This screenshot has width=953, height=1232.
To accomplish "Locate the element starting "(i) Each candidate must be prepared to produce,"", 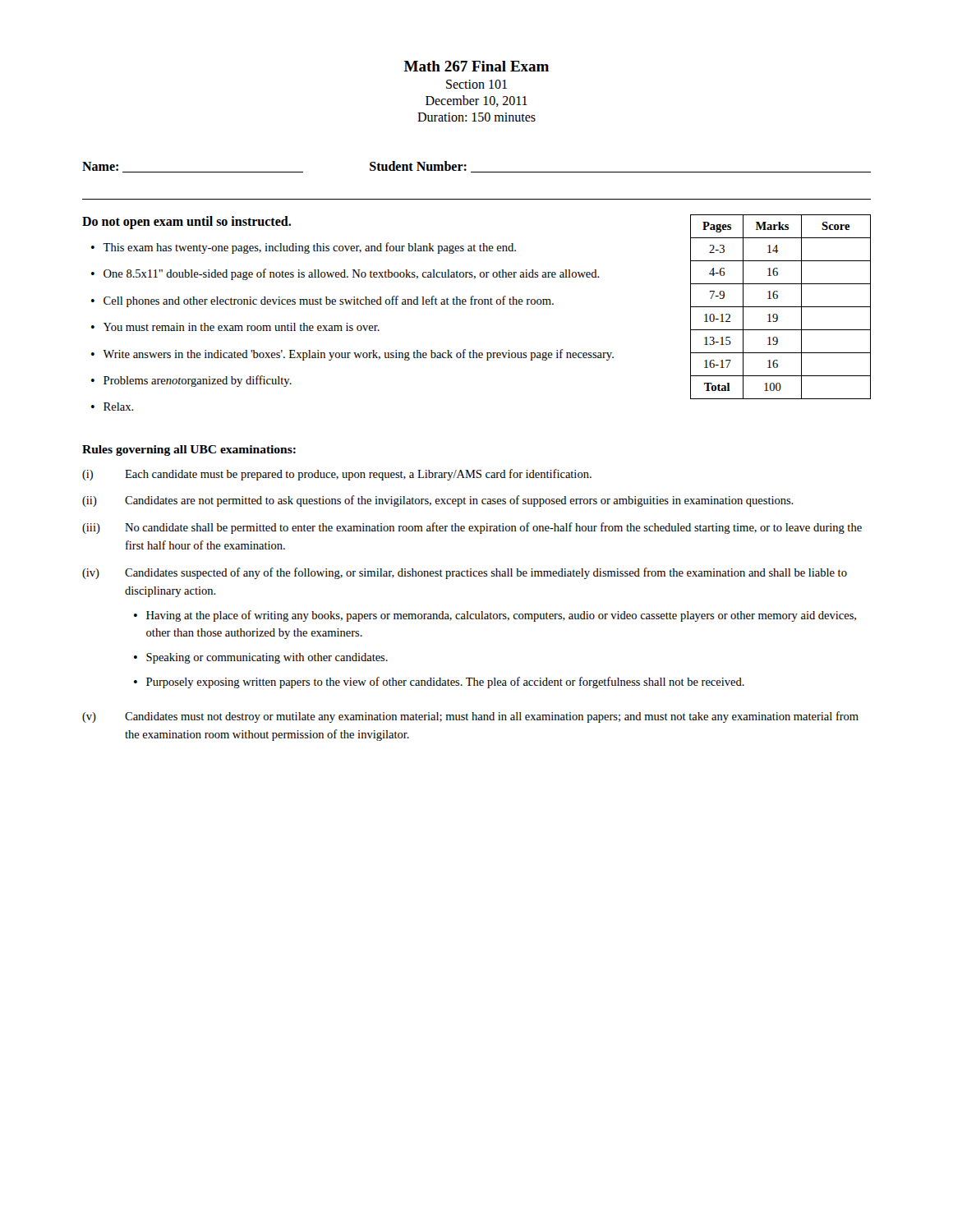I will [x=476, y=474].
